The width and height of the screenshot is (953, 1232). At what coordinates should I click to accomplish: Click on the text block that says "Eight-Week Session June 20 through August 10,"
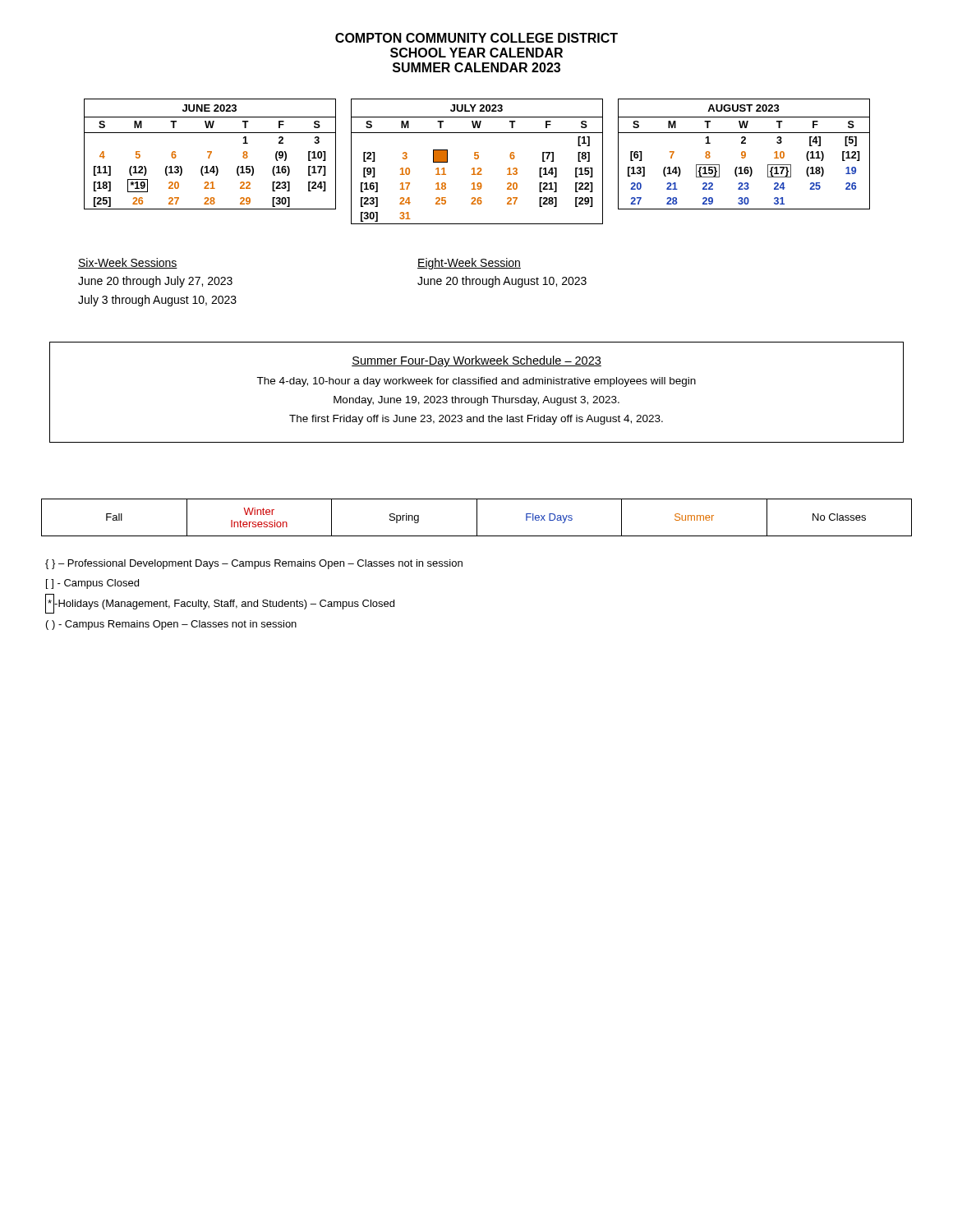point(502,272)
